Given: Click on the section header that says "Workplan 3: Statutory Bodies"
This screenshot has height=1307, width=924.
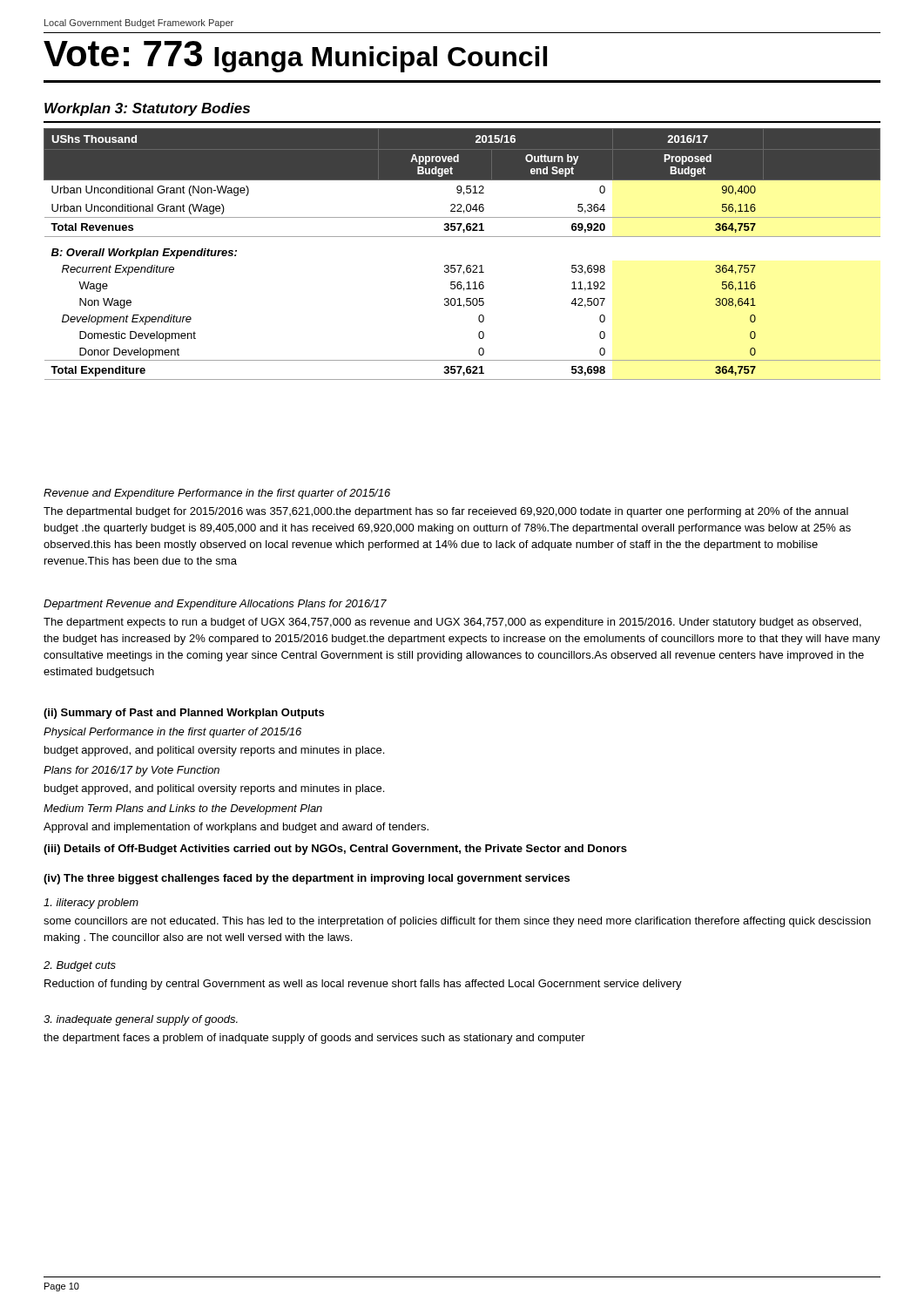Looking at the screenshot, I should [x=147, y=108].
